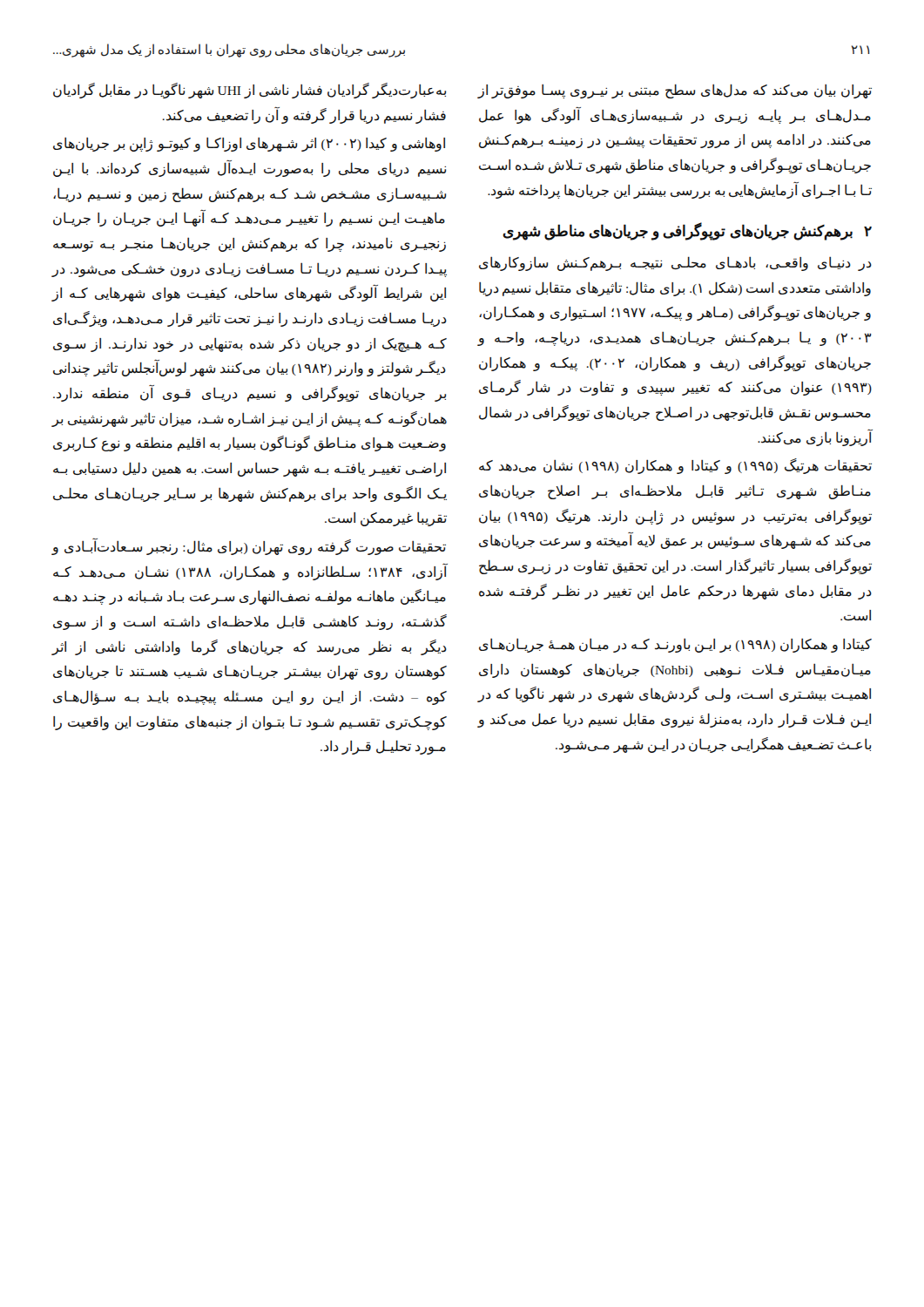Locate the block of text that opens with "در دنیـای واقعـی، بادهـای محلـی"
The image size is (924, 1307).
[x=675, y=350]
